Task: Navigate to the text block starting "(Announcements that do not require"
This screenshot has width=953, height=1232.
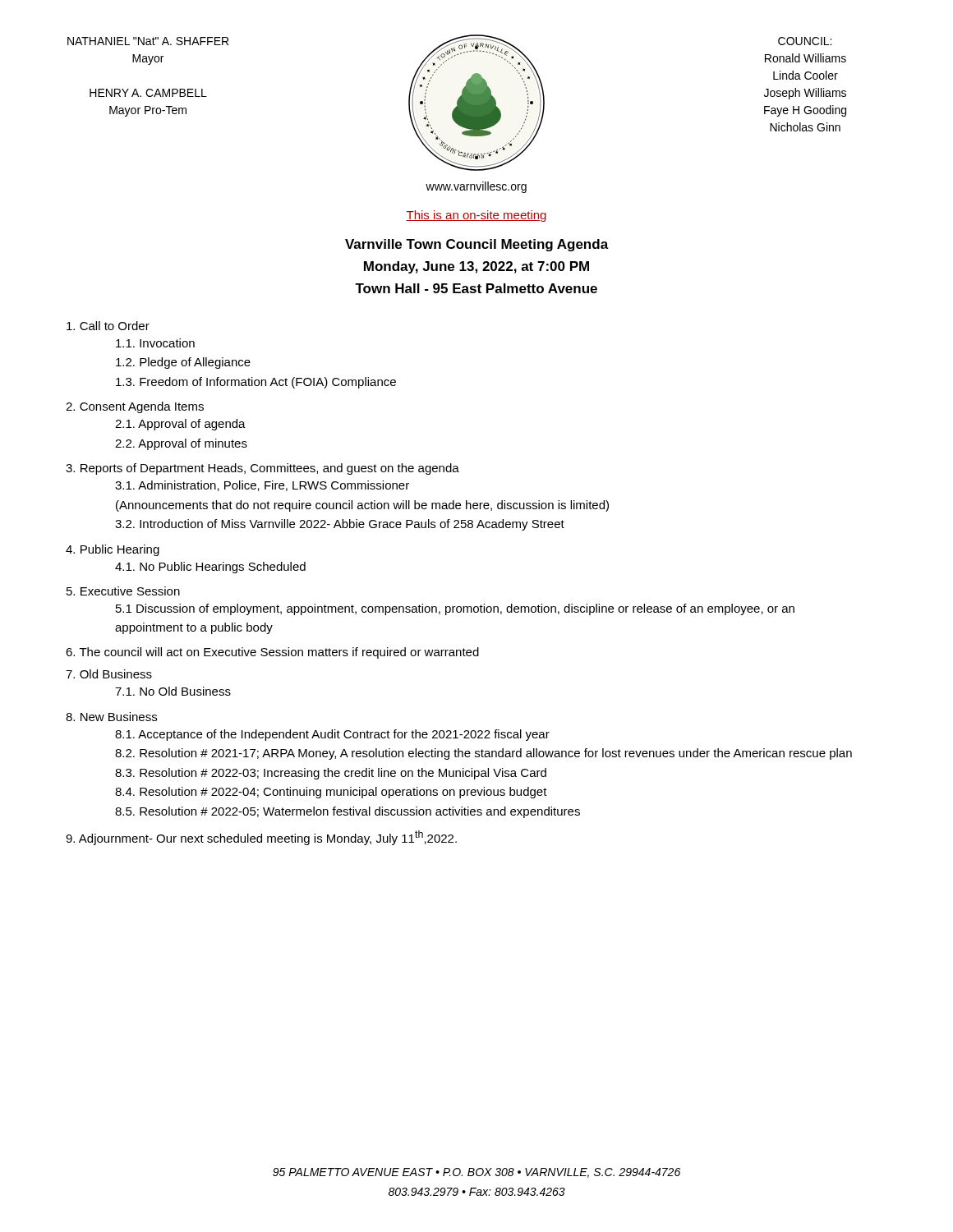Action: click(362, 504)
